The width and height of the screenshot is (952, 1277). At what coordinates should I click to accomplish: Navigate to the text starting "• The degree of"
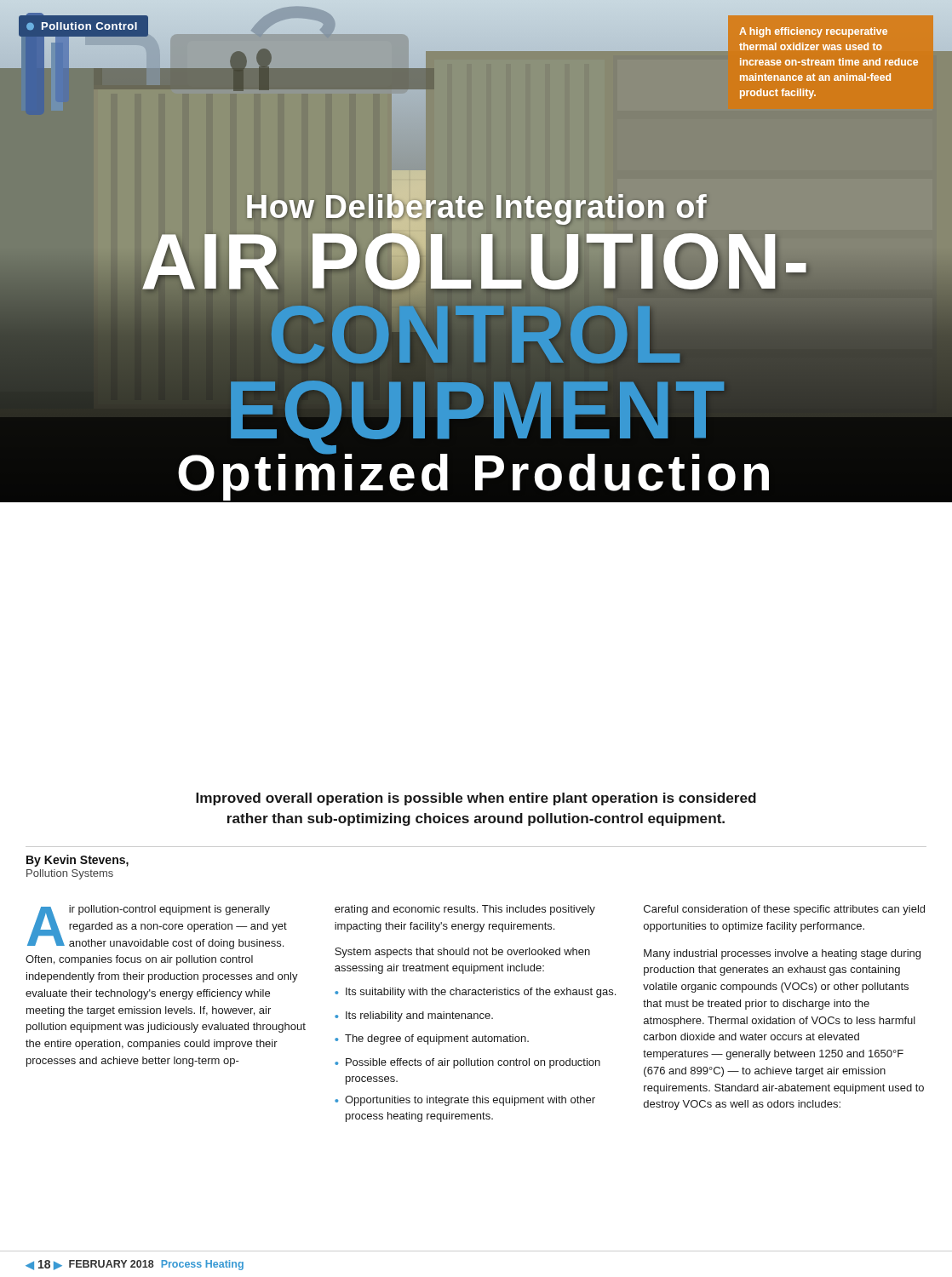(432, 1040)
